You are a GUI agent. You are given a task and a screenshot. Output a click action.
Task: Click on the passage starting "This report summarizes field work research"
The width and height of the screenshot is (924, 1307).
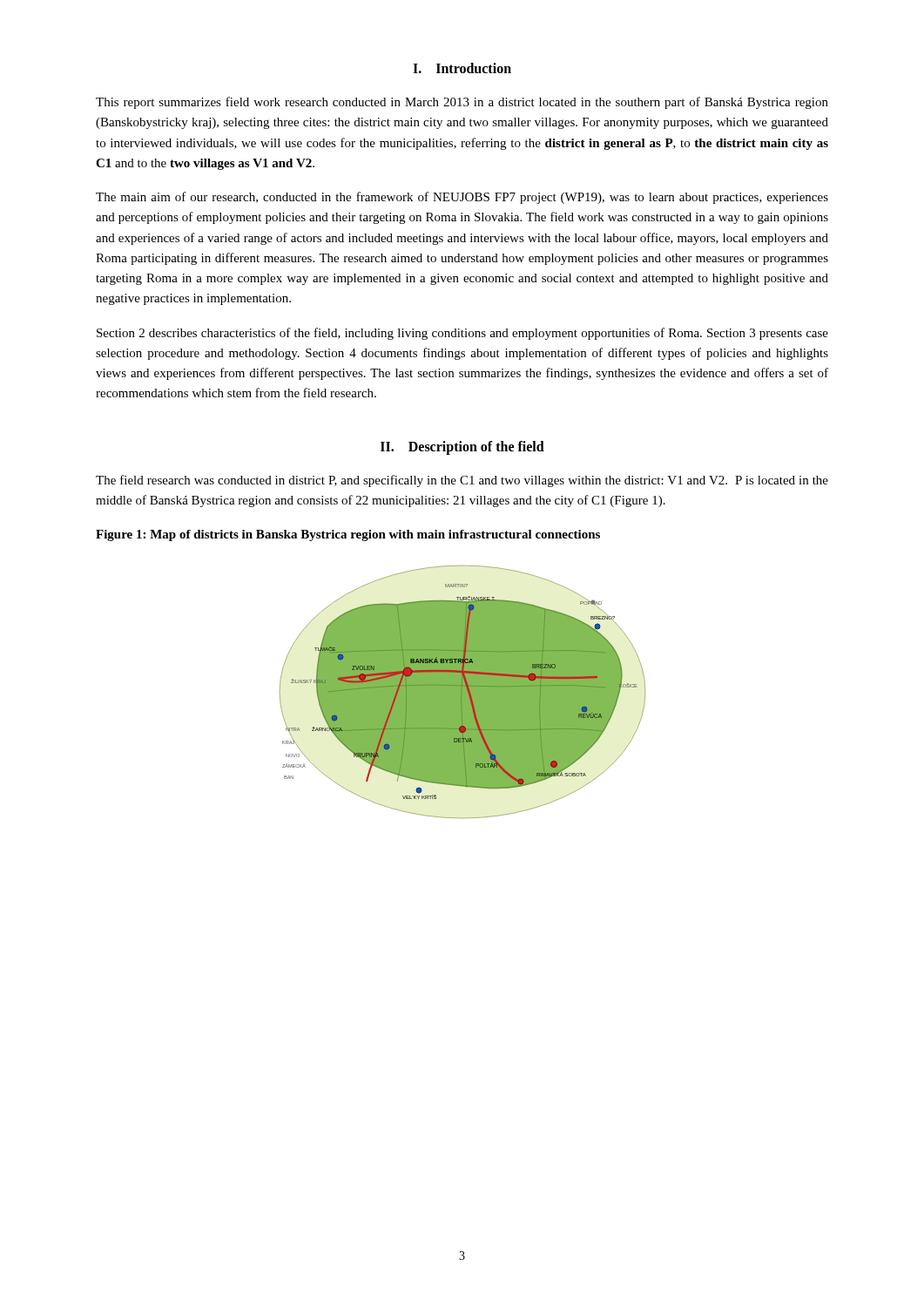coord(462,132)
